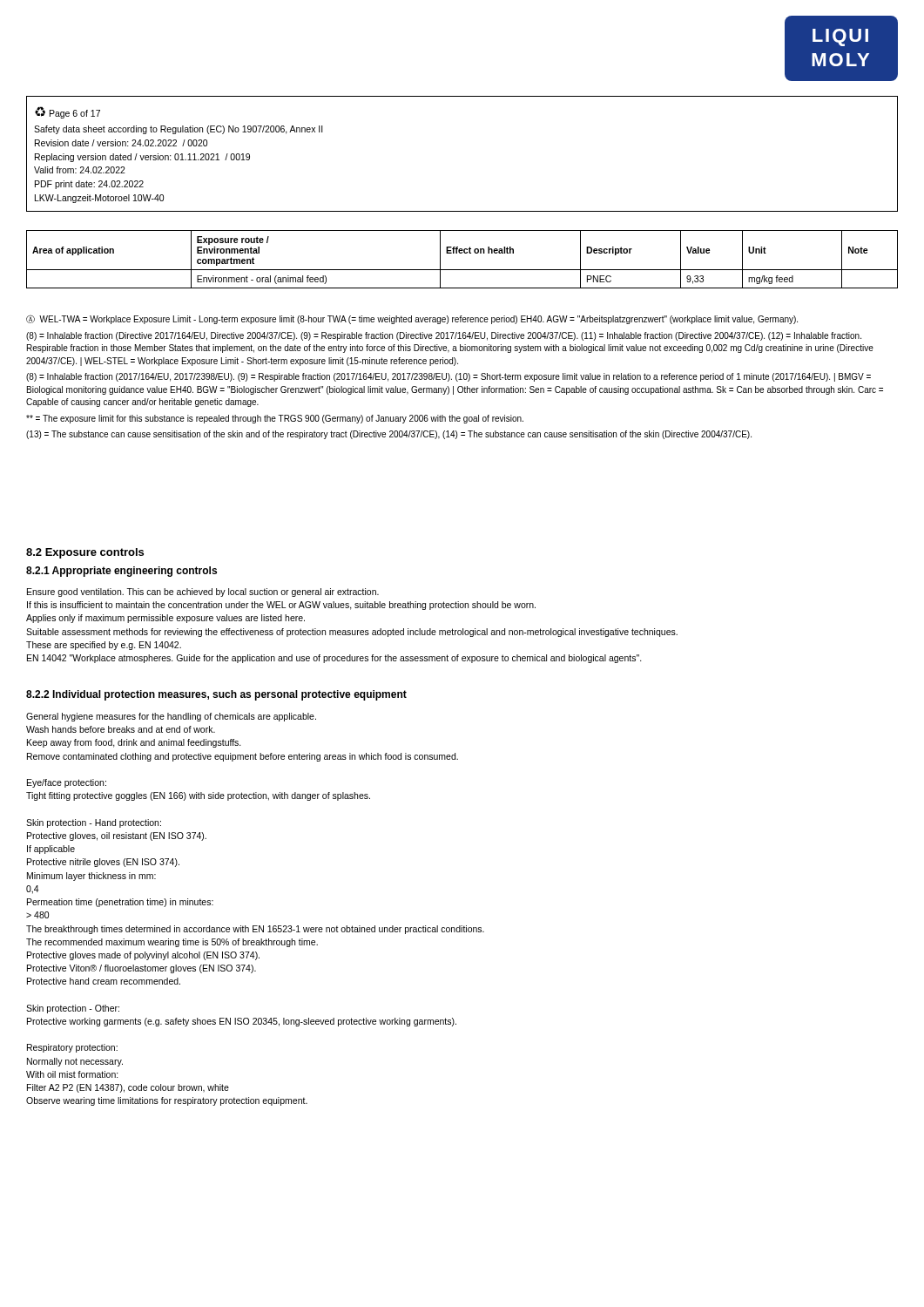
Task: Select the table that reads "Area of application"
Action: (x=462, y=259)
